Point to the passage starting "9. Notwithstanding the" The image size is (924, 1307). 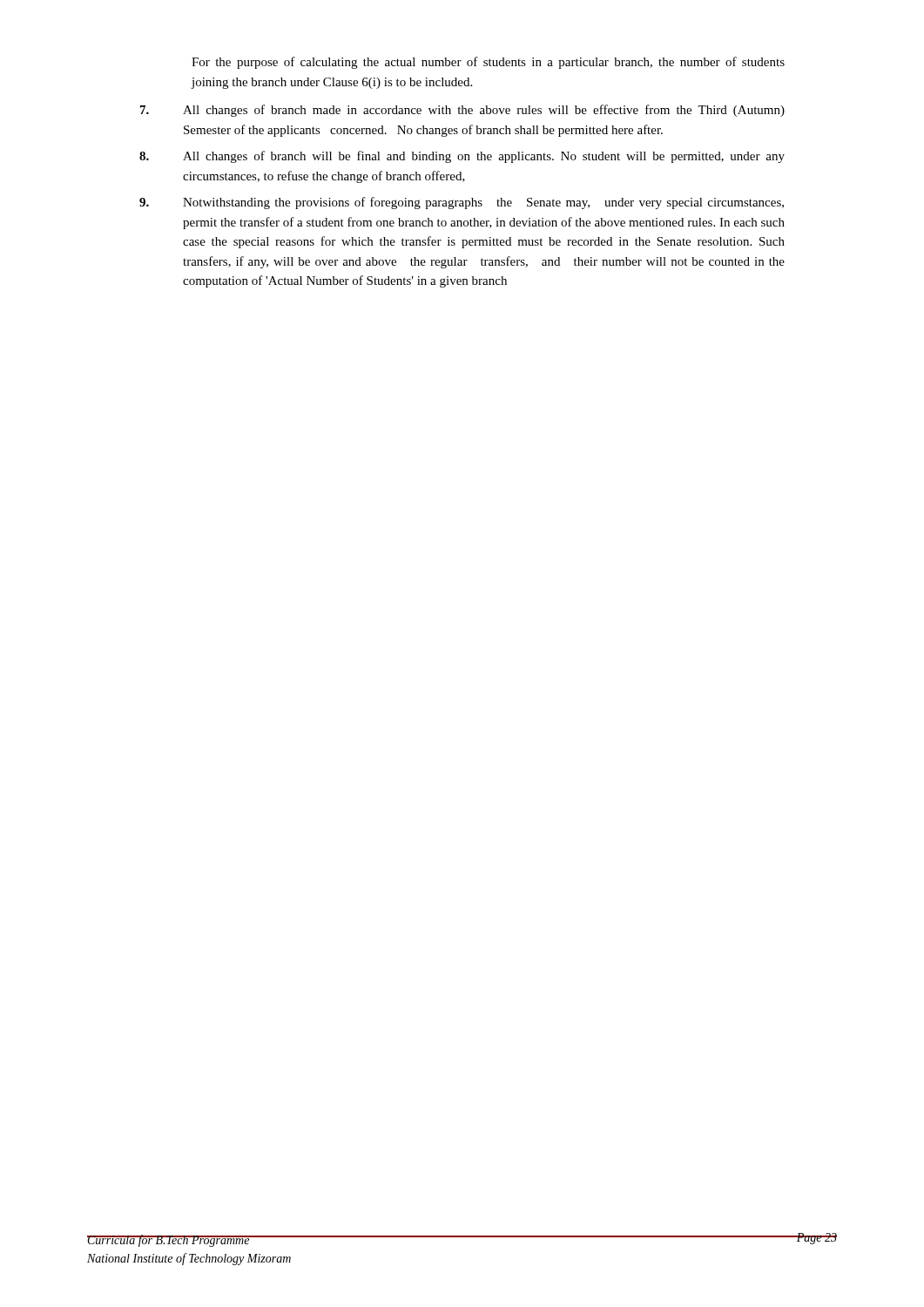(462, 242)
